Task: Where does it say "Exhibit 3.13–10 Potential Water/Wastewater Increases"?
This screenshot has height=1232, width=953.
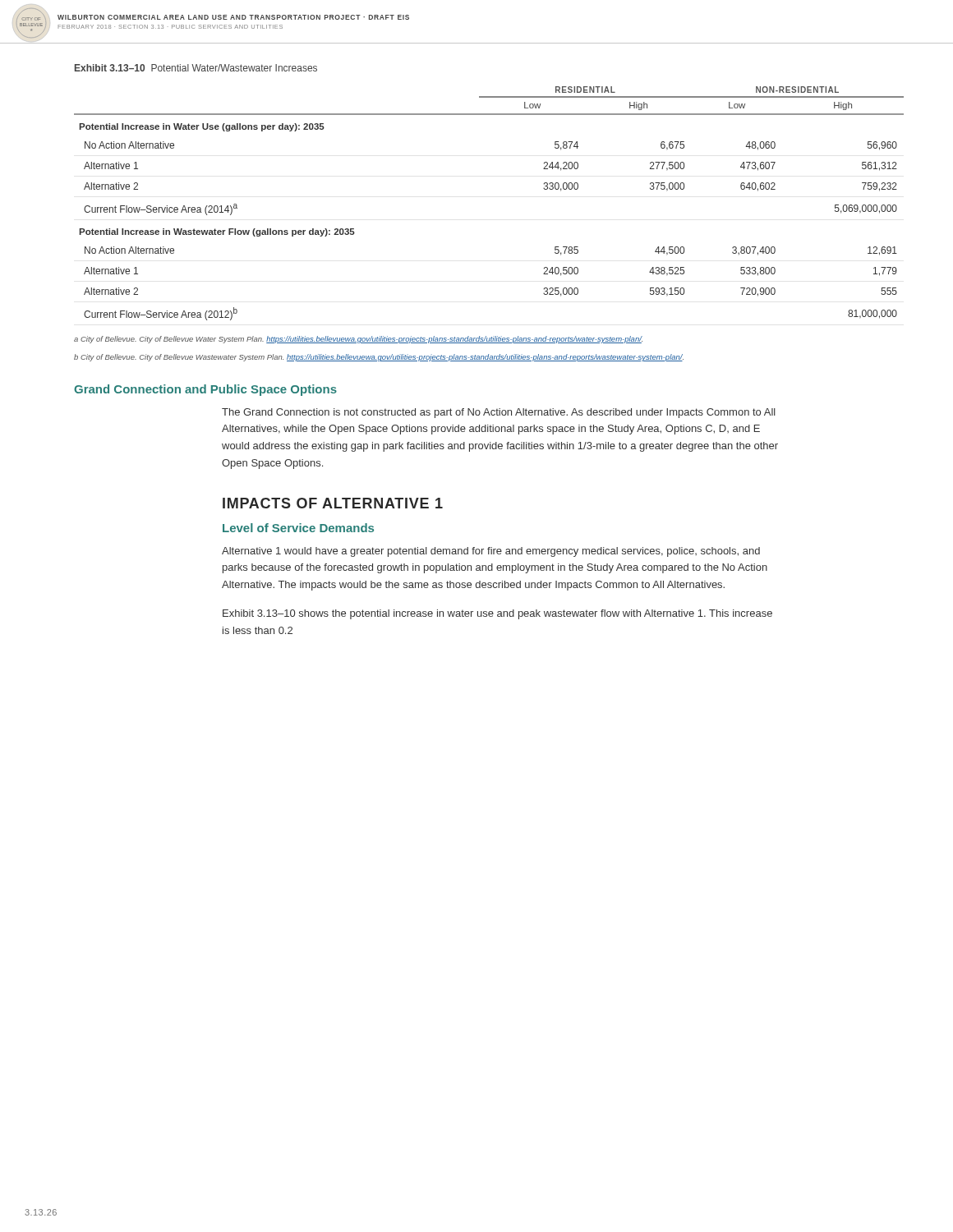Action: (196, 68)
